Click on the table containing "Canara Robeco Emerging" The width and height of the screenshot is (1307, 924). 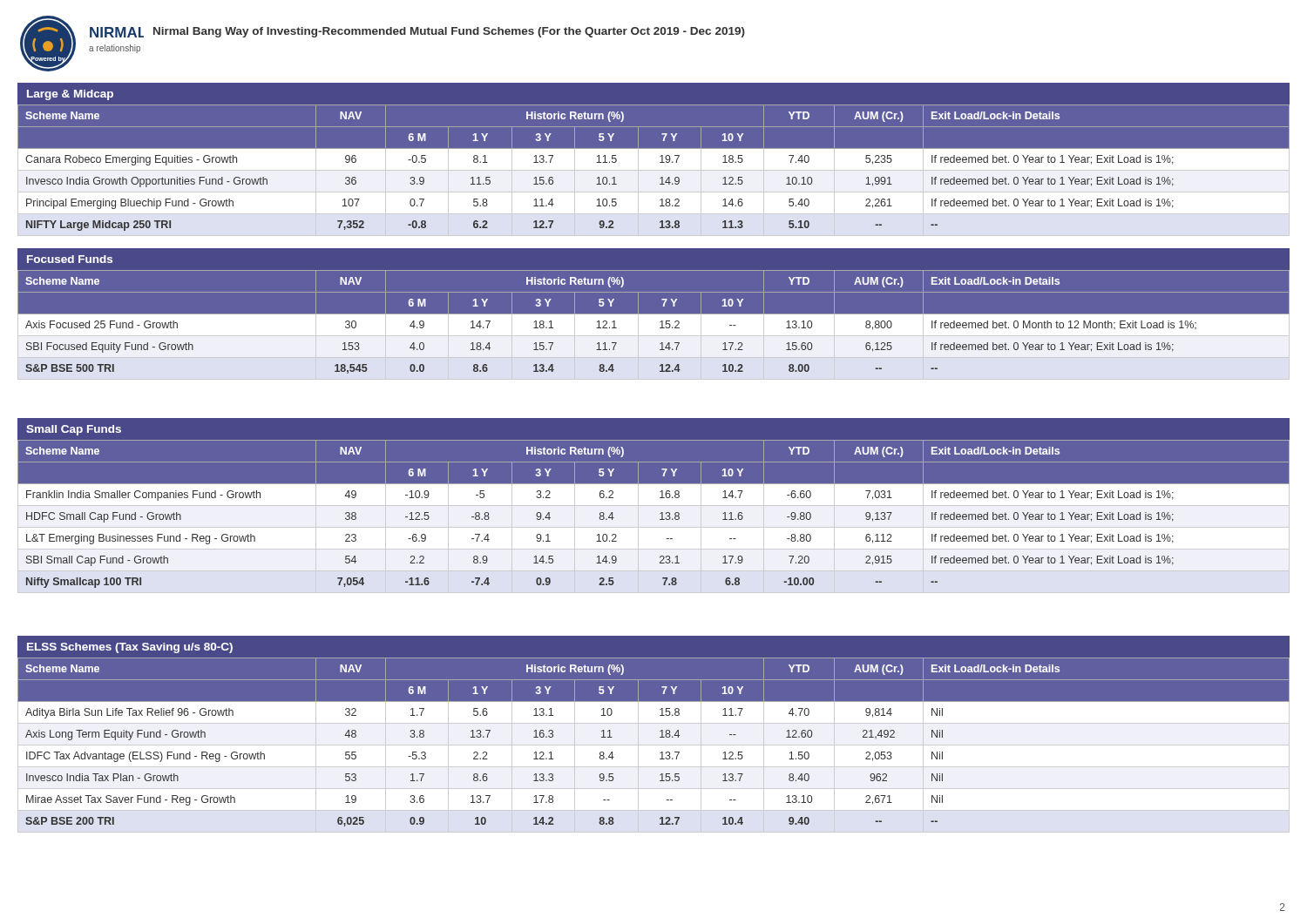(x=654, y=170)
